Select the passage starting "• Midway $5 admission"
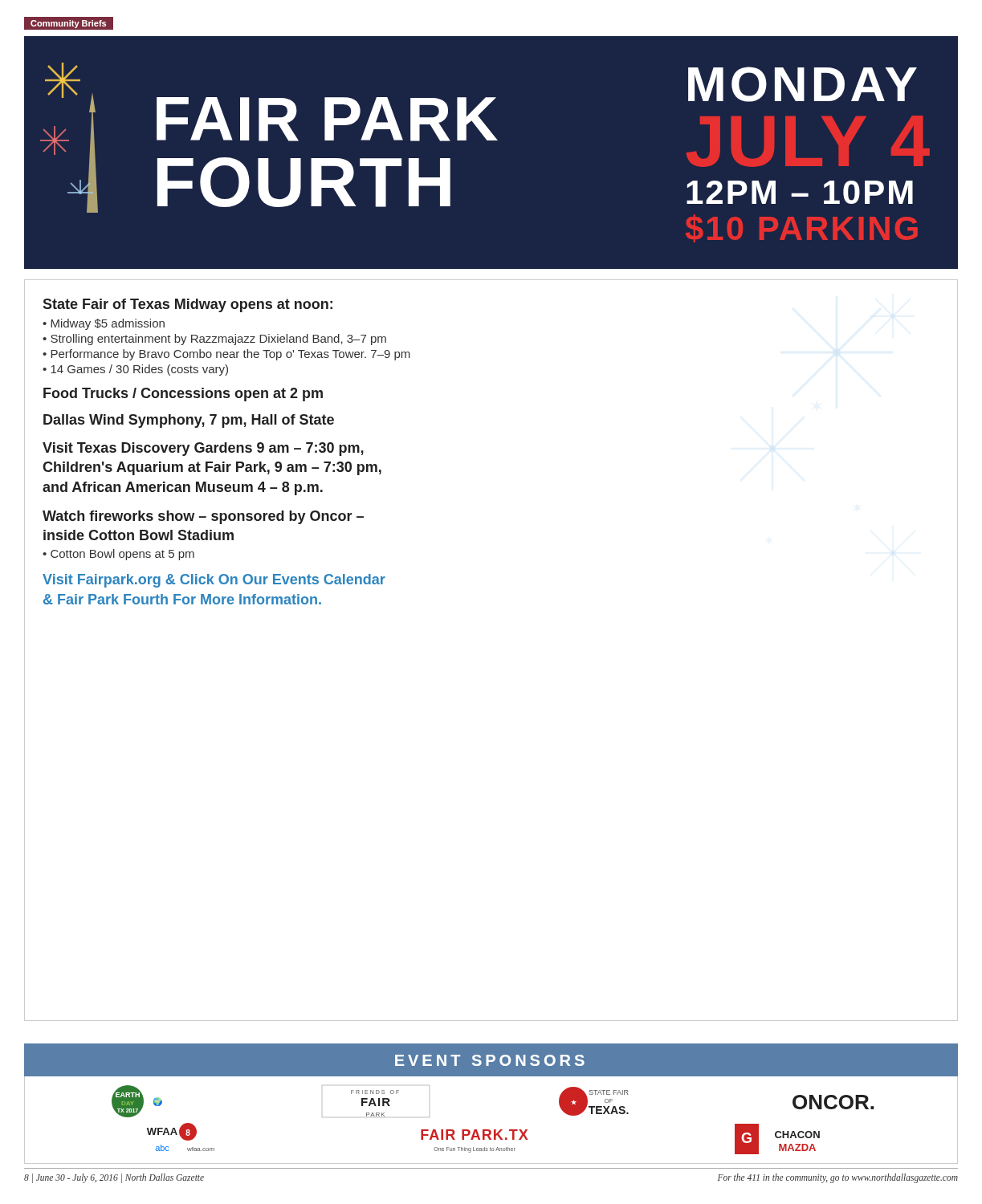Viewport: 982px width, 1204px height. click(104, 323)
